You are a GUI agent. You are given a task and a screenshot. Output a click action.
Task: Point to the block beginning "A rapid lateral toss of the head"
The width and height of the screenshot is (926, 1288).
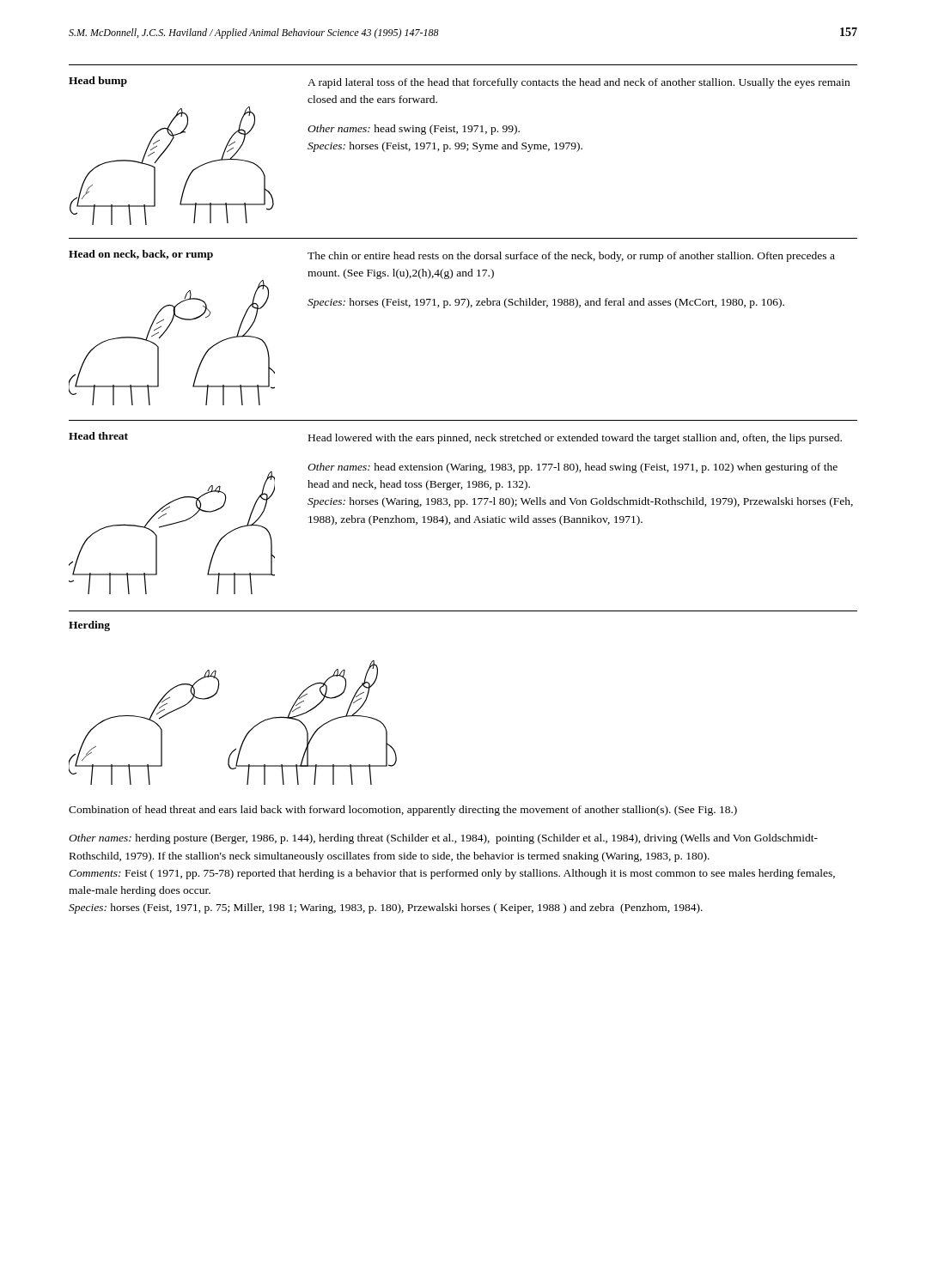click(579, 83)
